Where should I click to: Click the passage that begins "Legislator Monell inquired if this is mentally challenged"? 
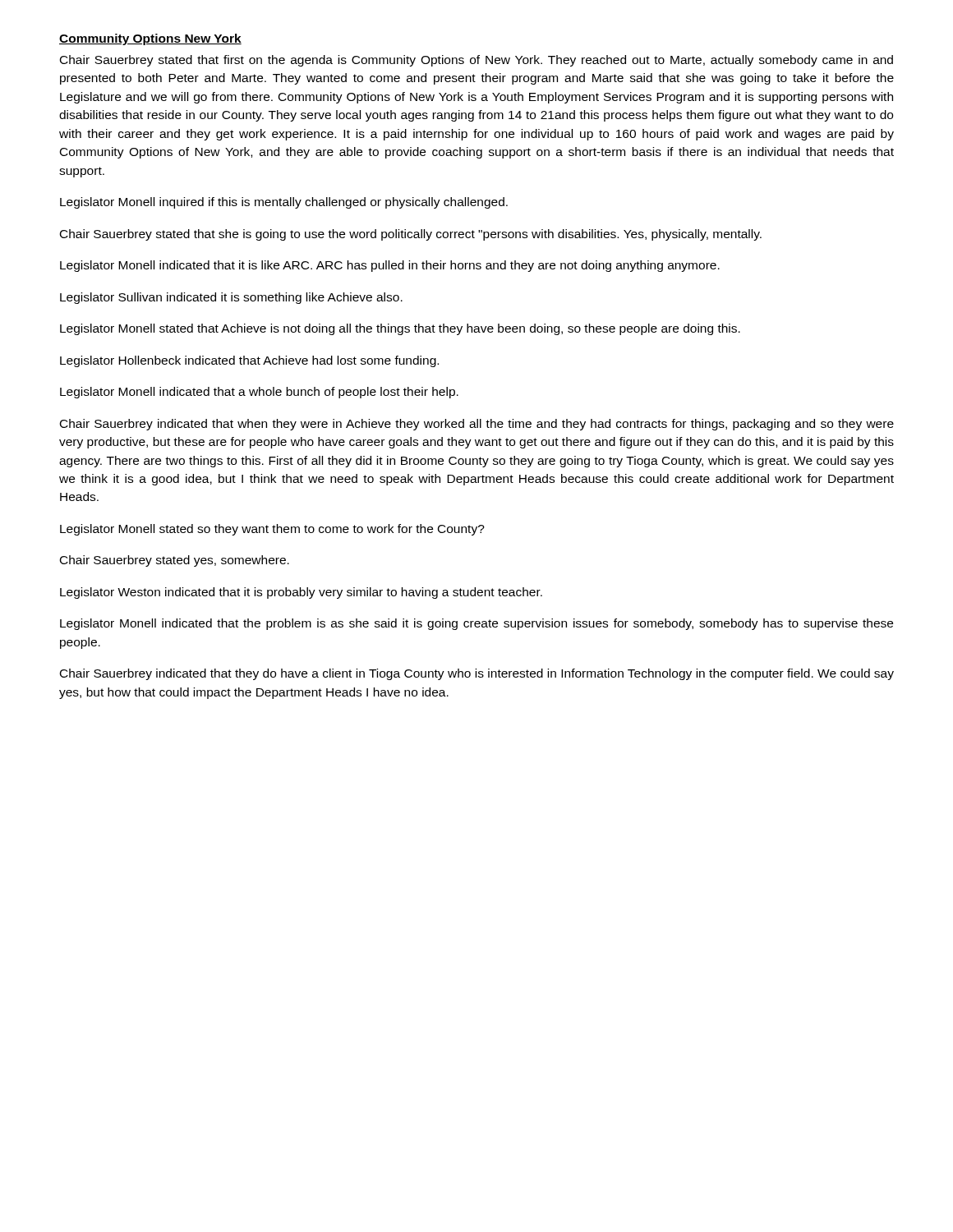(x=284, y=202)
